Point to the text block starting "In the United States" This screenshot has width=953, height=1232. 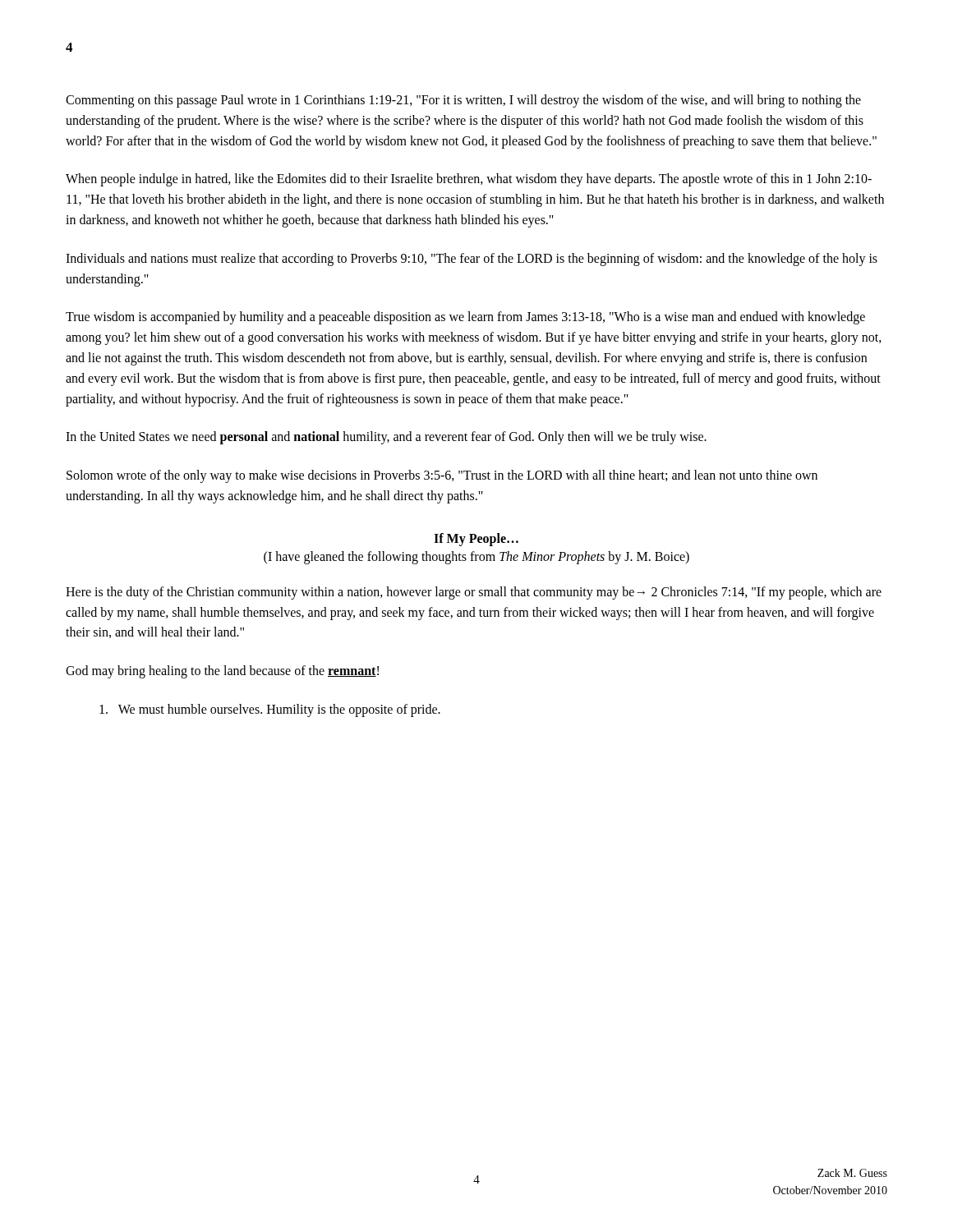(386, 437)
